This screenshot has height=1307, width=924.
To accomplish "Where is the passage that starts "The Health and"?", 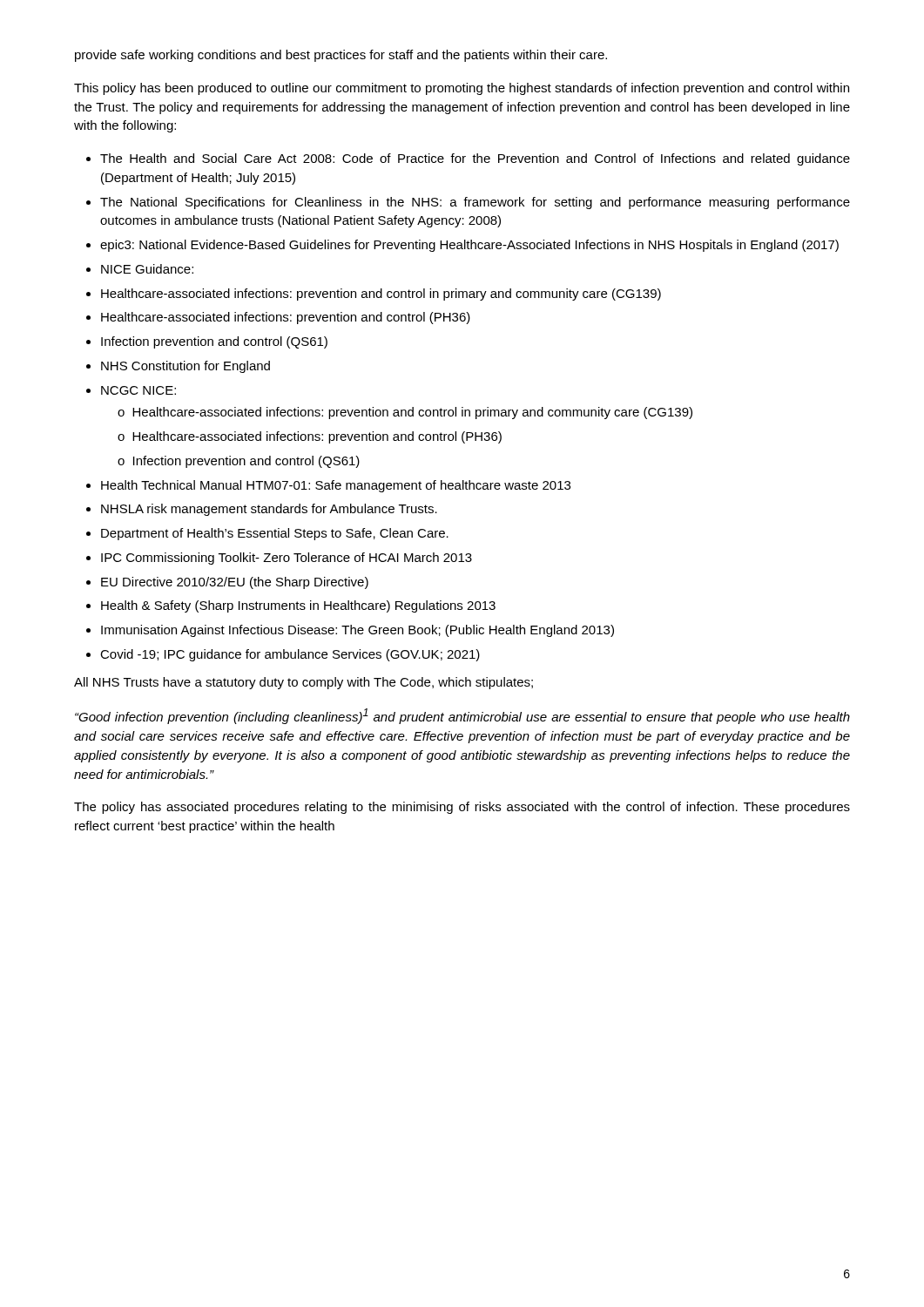I will tap(462, 406).
